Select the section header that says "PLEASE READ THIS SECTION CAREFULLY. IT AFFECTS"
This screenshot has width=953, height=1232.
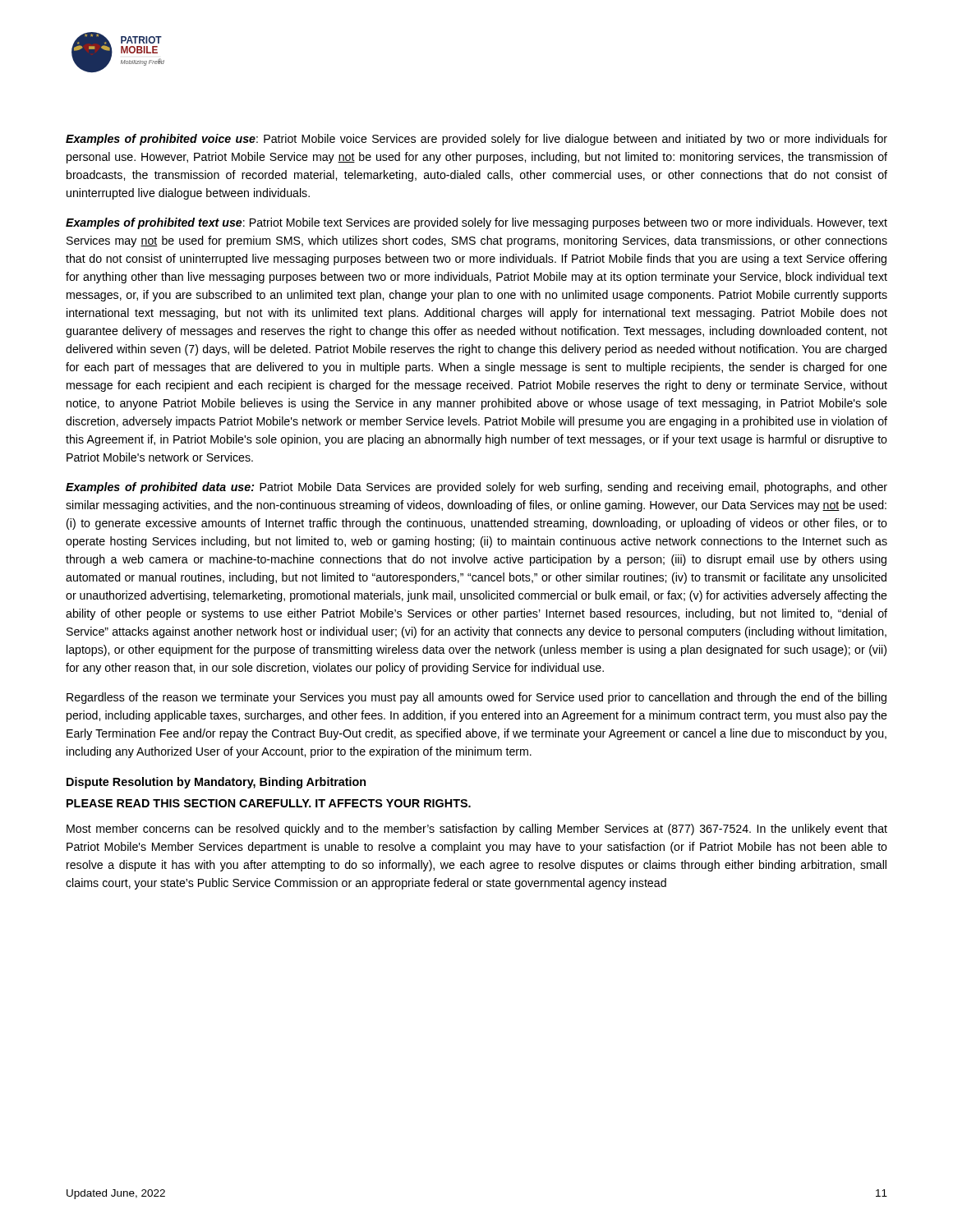coord(269,803)
